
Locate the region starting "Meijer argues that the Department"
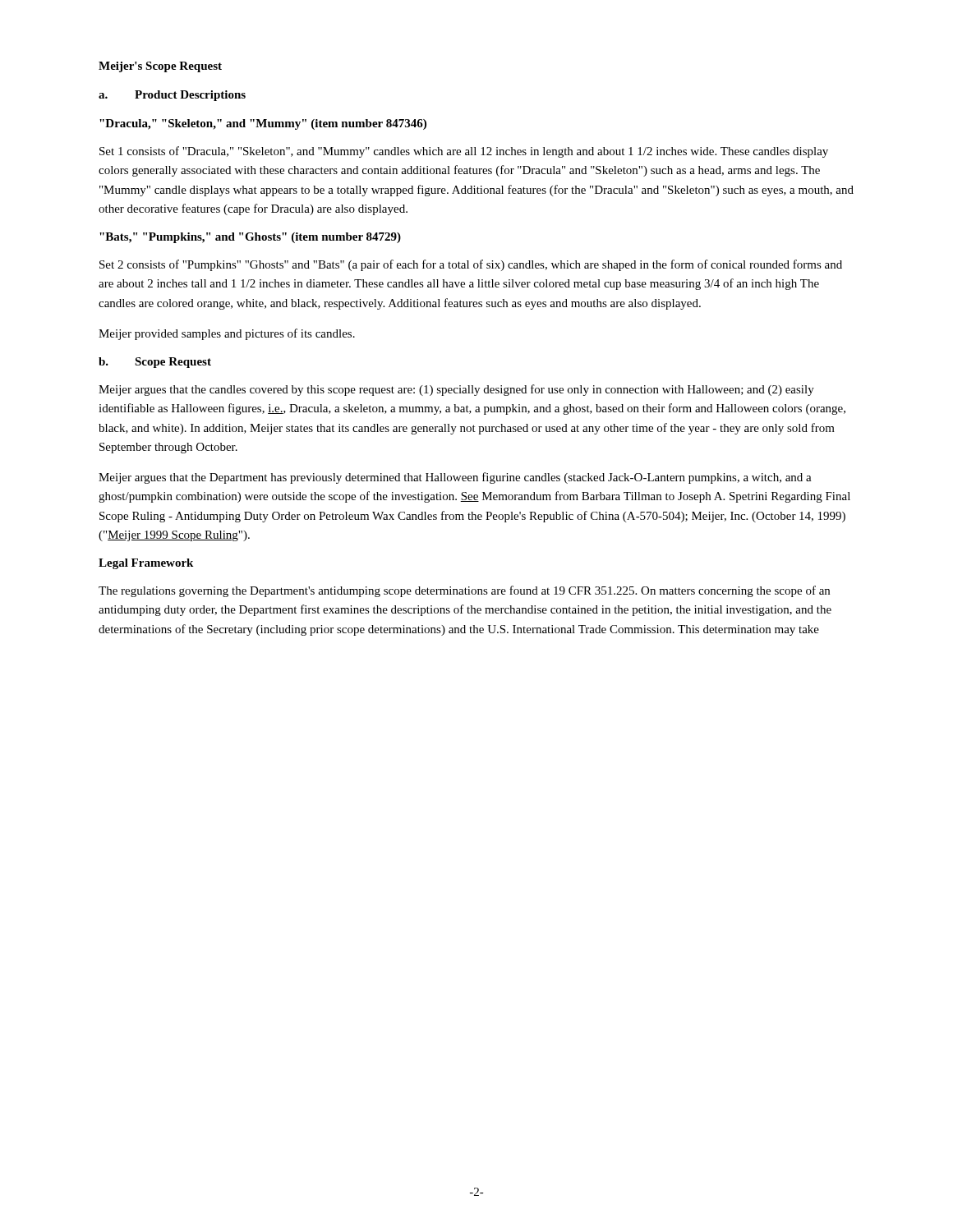pyautogui.click(x=476, y=506)
